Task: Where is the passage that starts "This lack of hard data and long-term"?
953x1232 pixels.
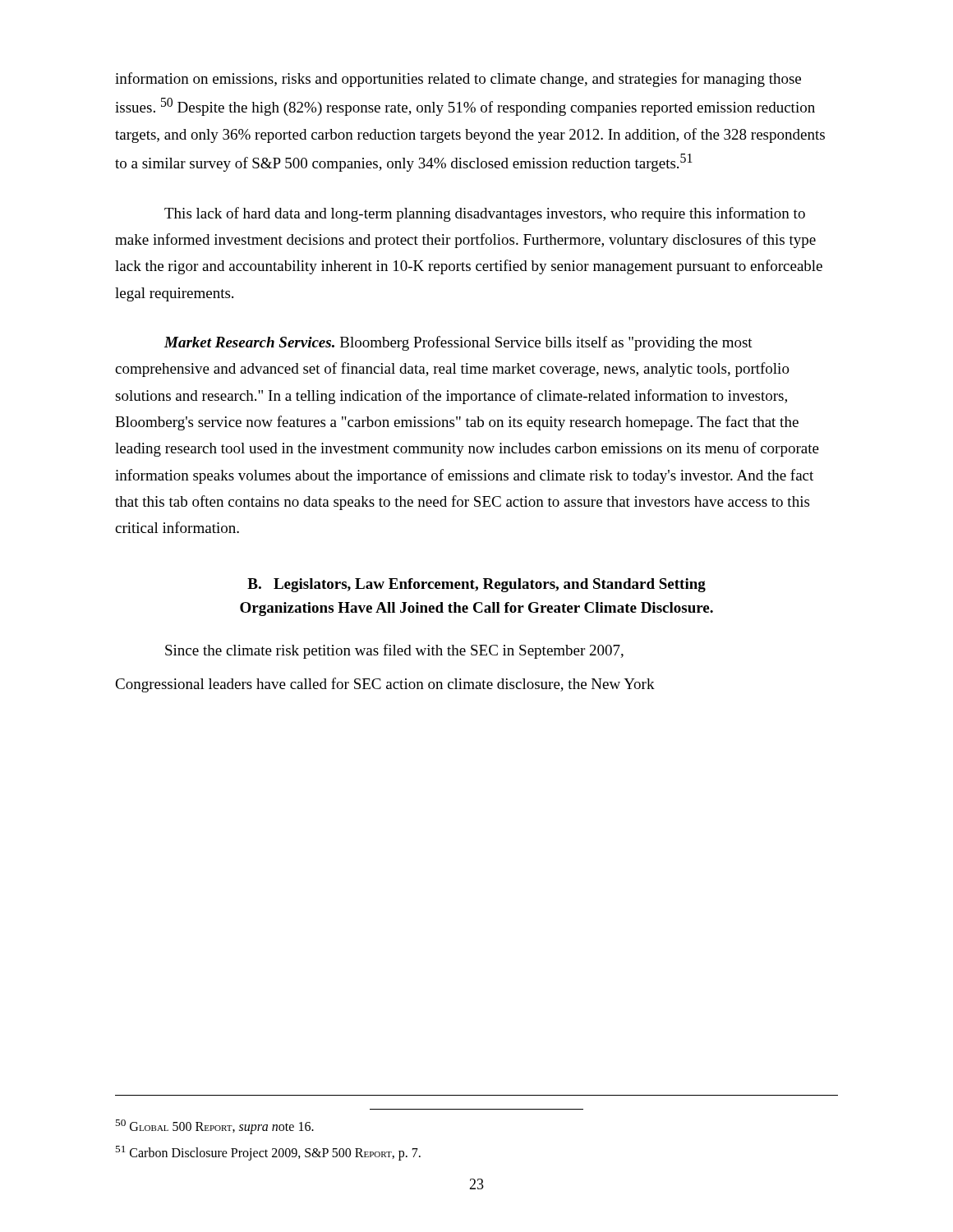Action: click(476, 253)
